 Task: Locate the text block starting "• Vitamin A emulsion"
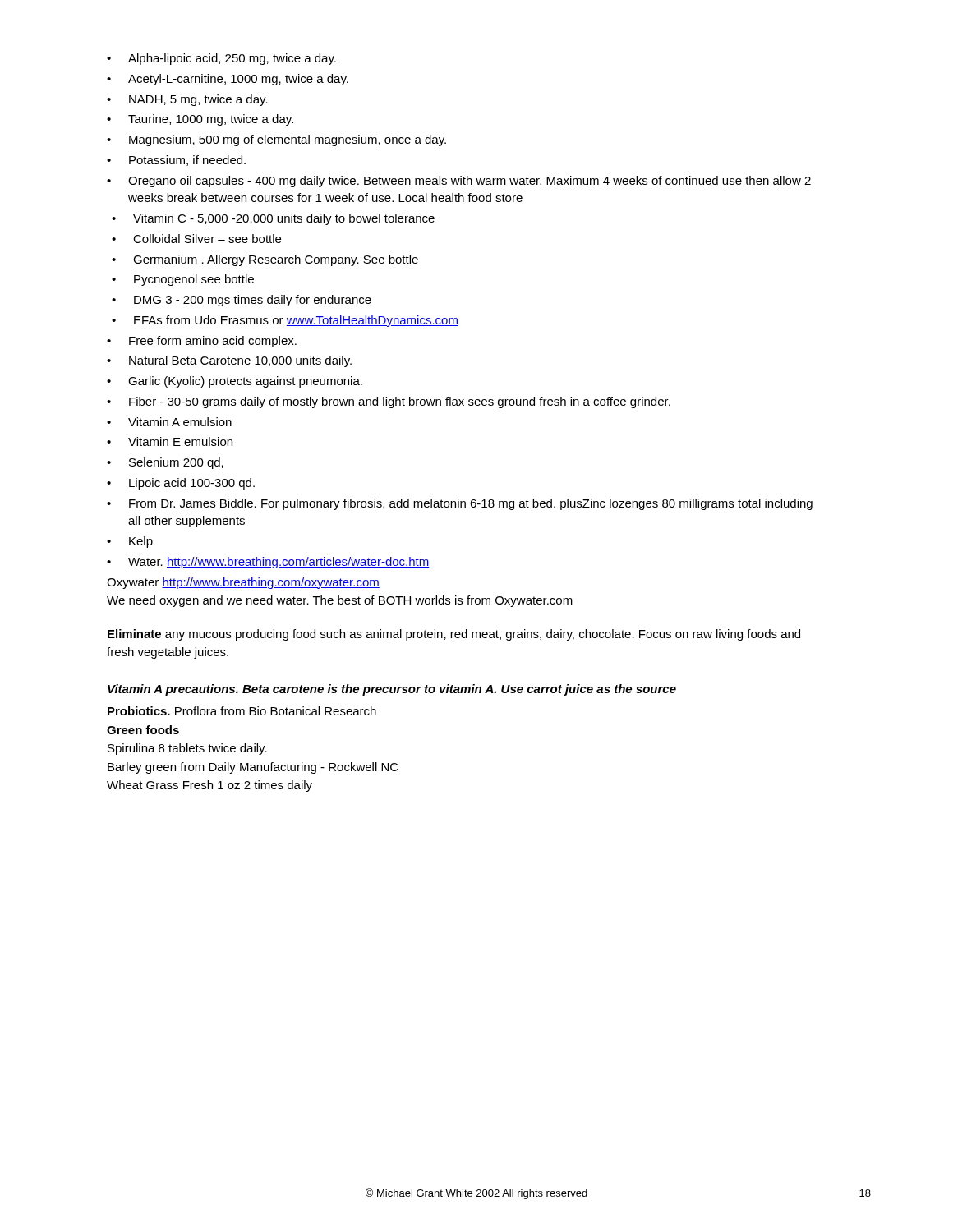169,422
